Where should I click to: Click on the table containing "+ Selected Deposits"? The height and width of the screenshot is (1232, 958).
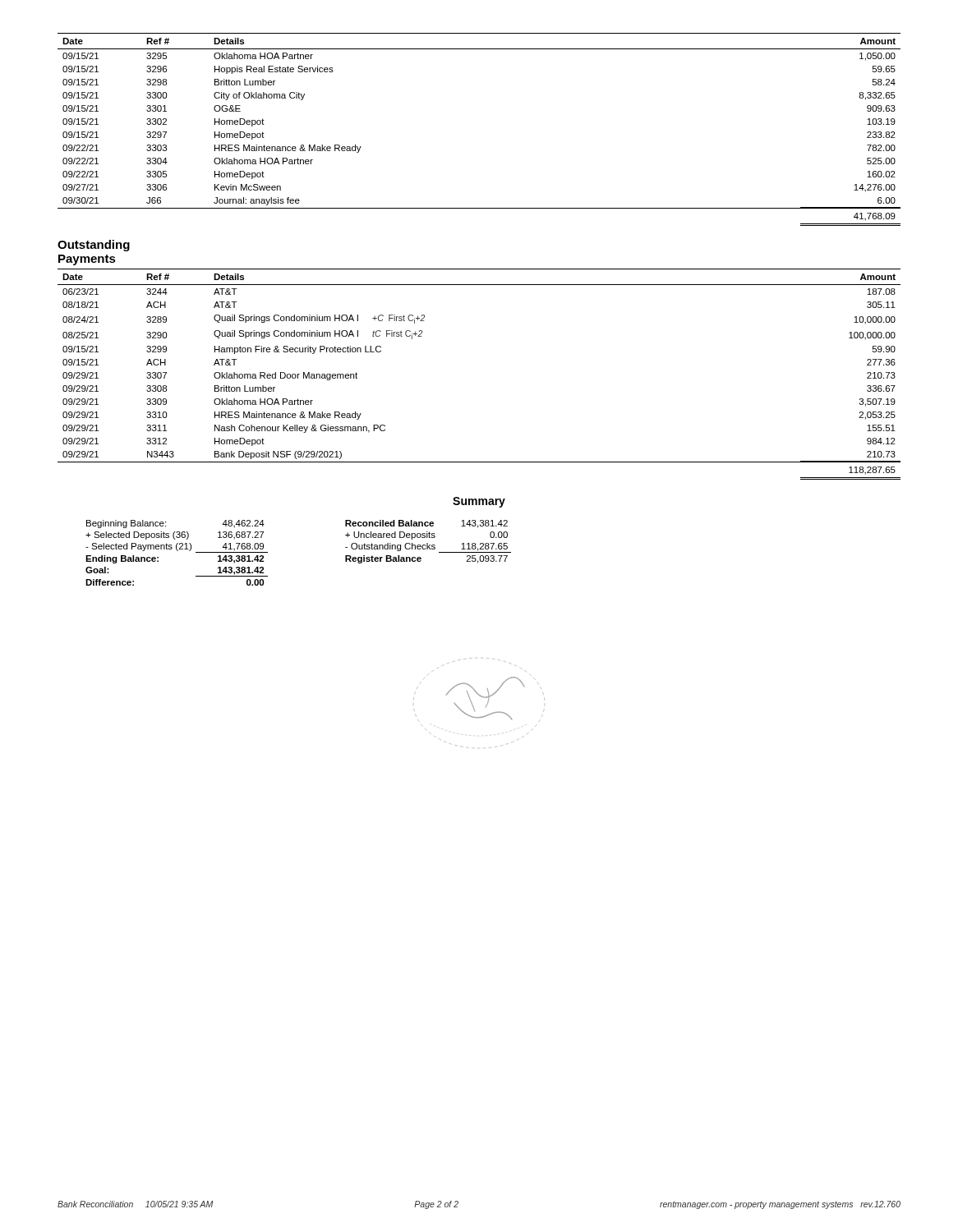tap(479, 553)
